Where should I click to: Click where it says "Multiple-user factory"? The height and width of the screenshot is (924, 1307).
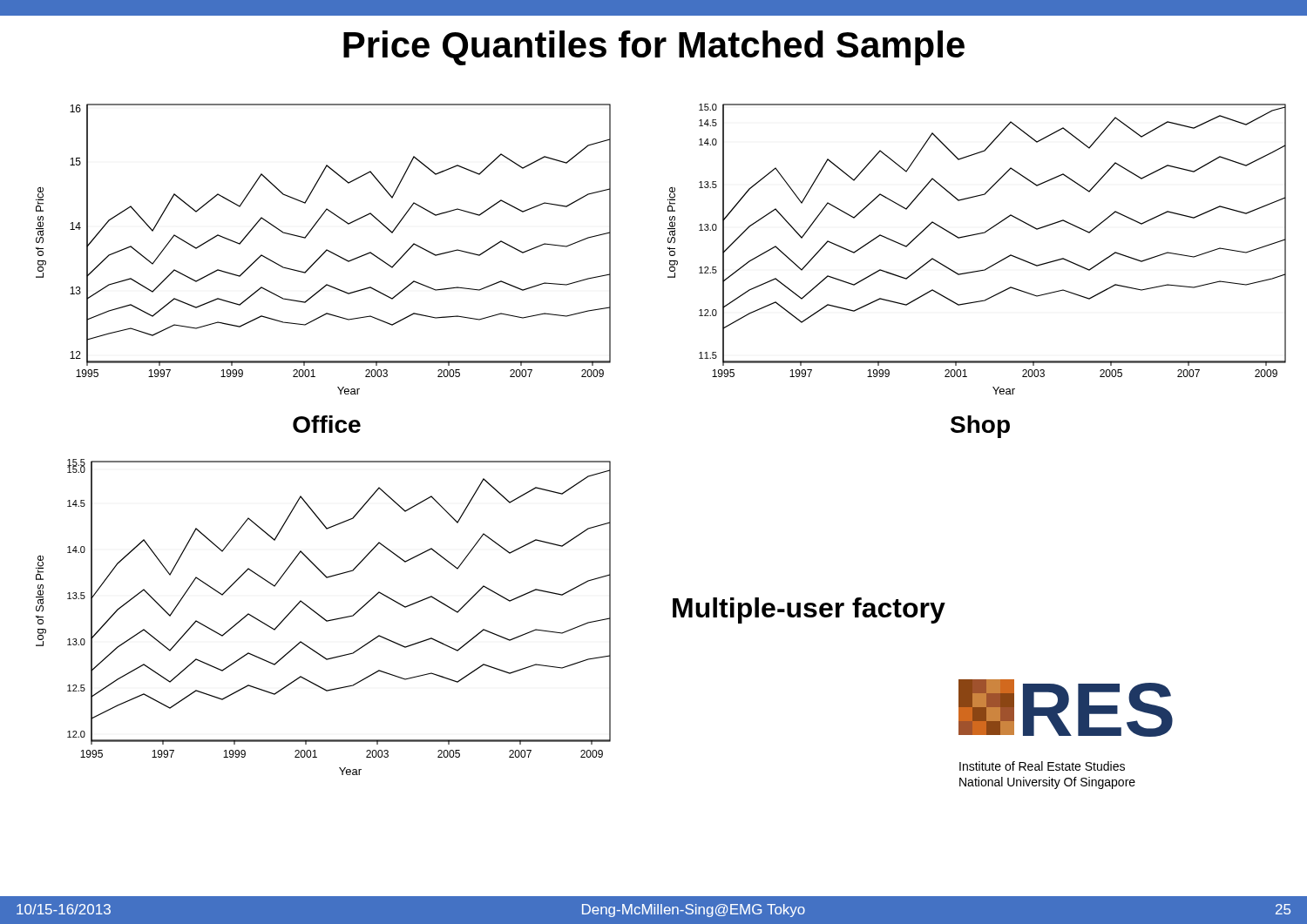pyautogui.click(x=808, y=608)
